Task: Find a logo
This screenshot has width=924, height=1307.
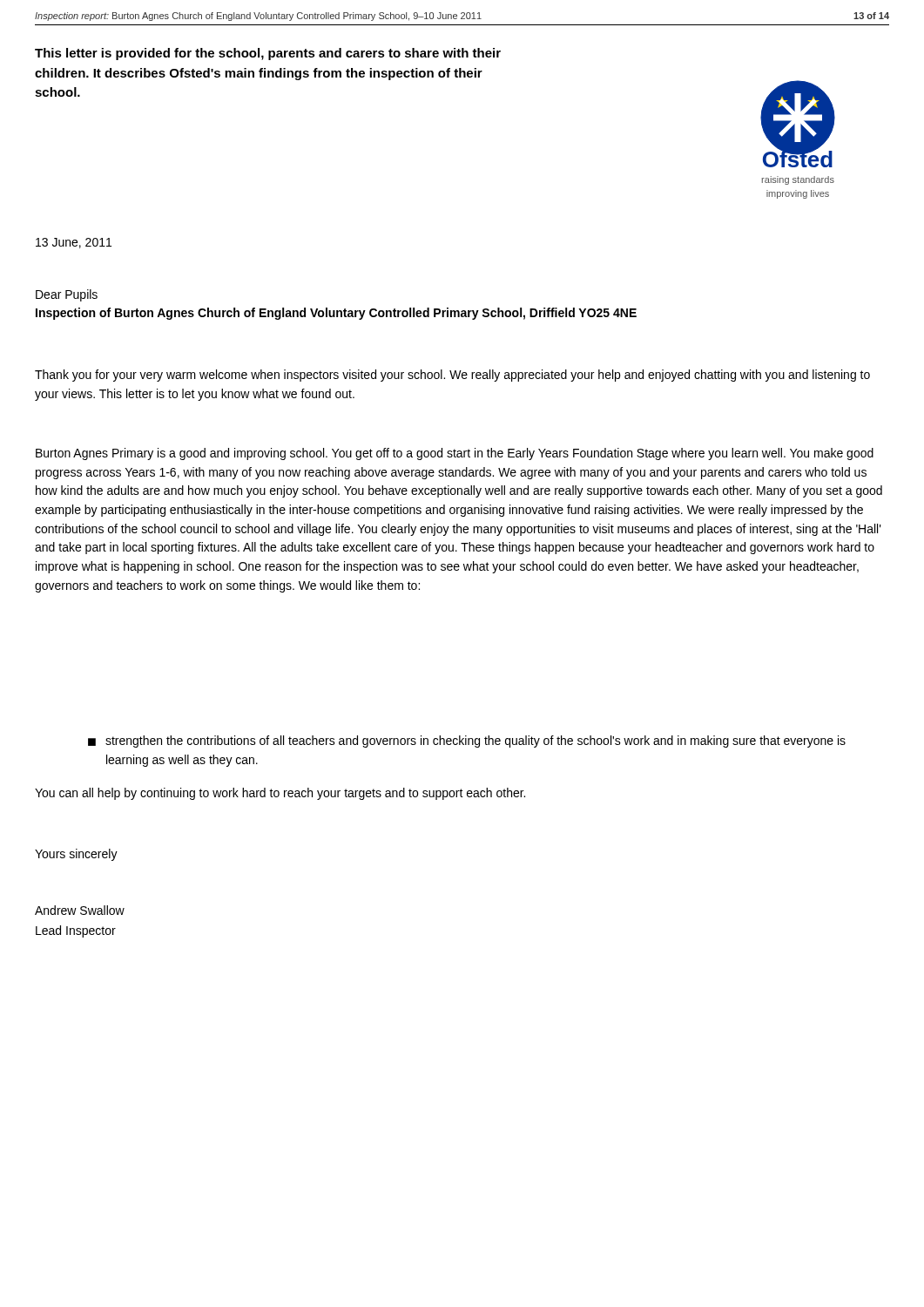Action: click(x=798, y=141)
